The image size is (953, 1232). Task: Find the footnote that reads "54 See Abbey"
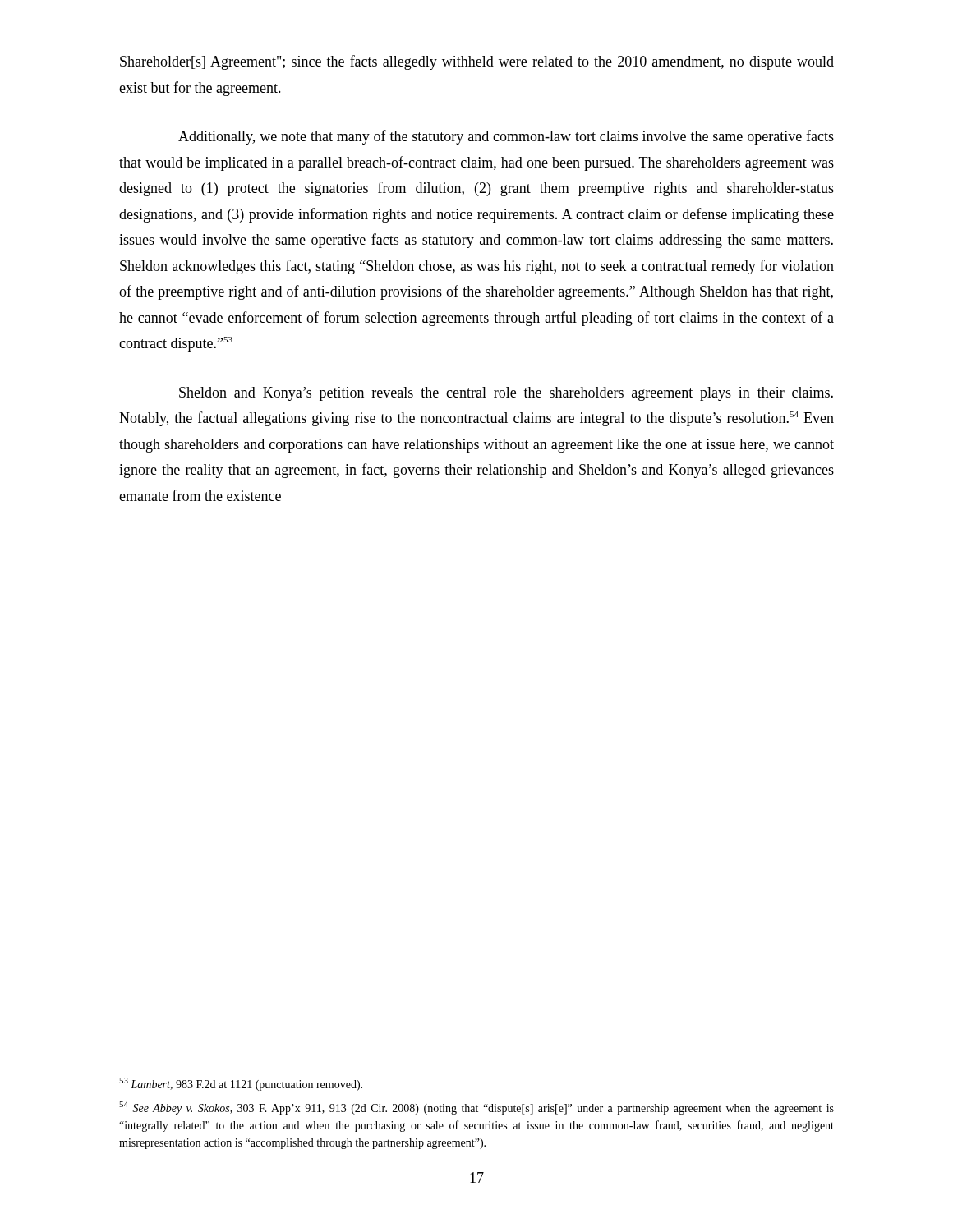(476, 1124)
